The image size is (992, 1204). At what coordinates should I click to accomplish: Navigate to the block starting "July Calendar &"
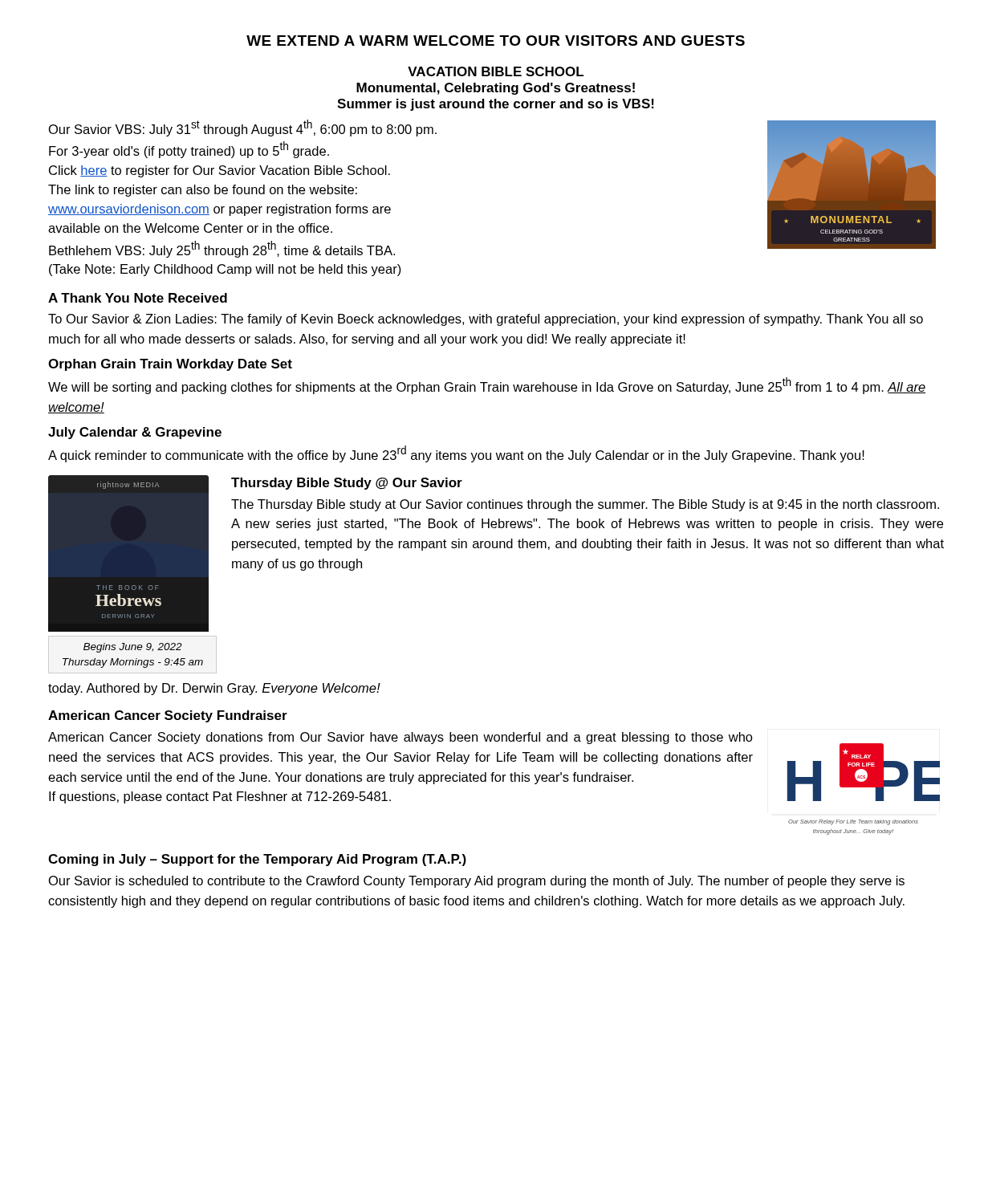pos(135,433)
